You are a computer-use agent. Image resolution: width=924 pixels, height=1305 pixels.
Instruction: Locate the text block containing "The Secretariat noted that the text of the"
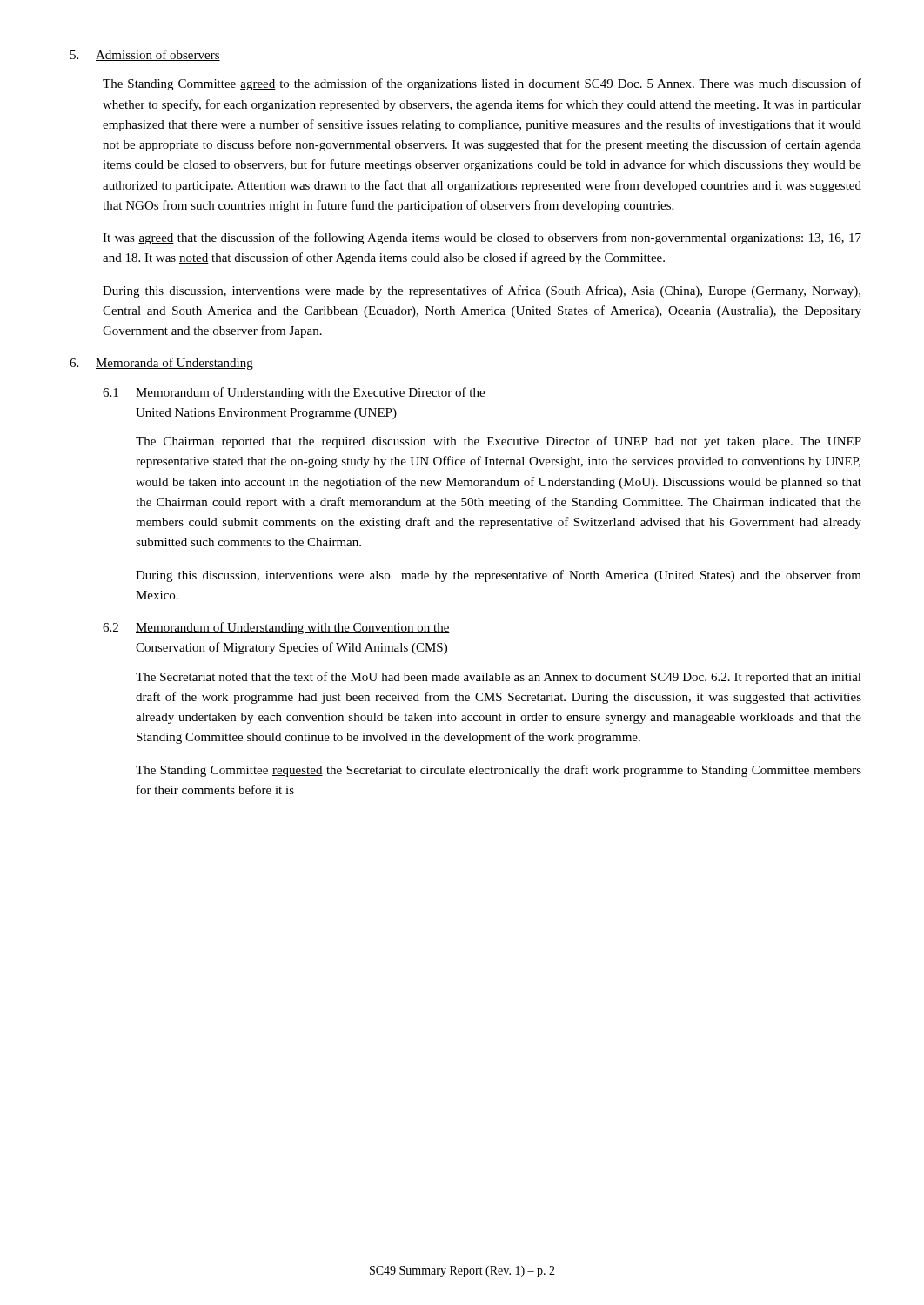[x=499, y=707]
